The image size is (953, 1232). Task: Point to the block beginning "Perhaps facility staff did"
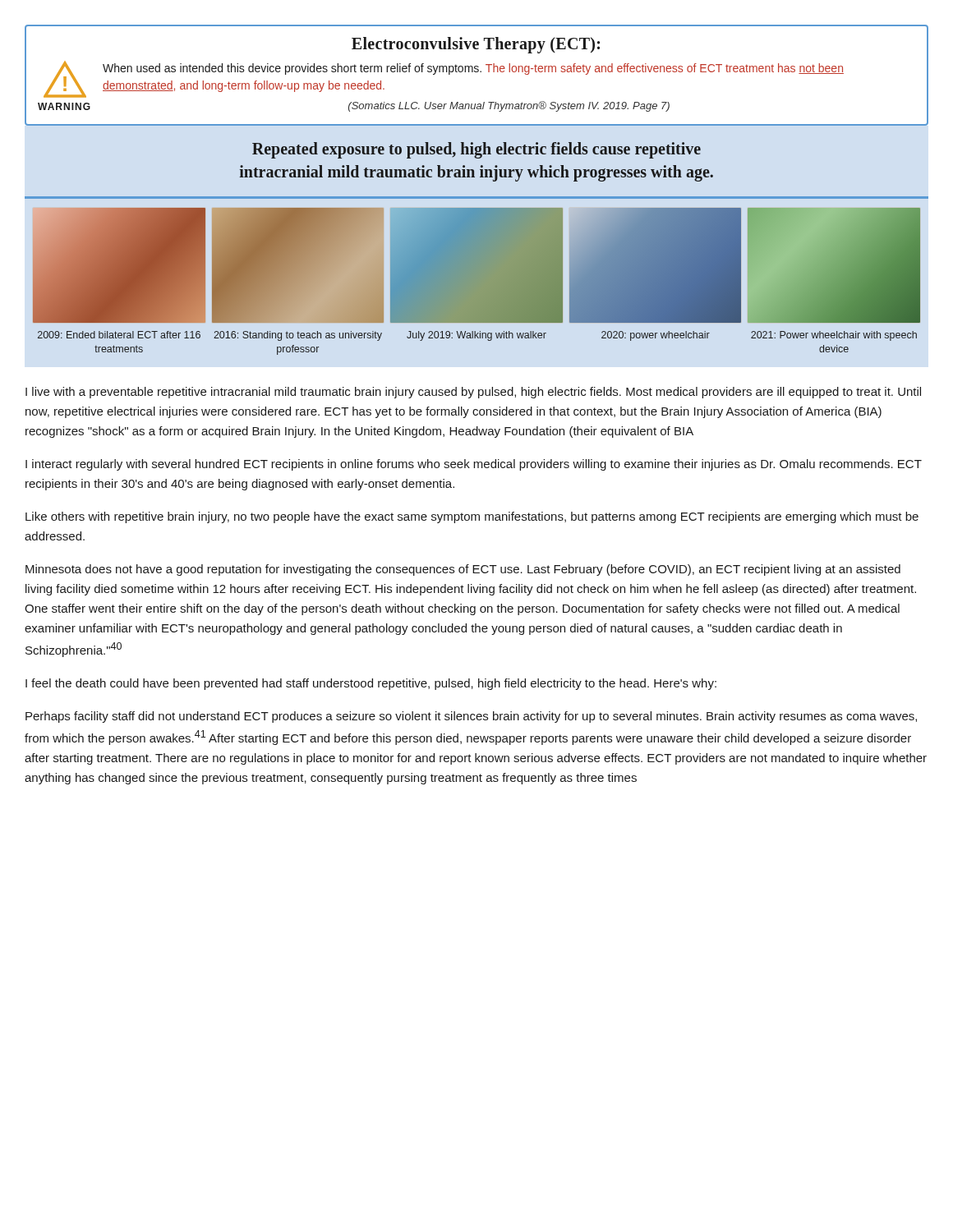click(476, 747)
